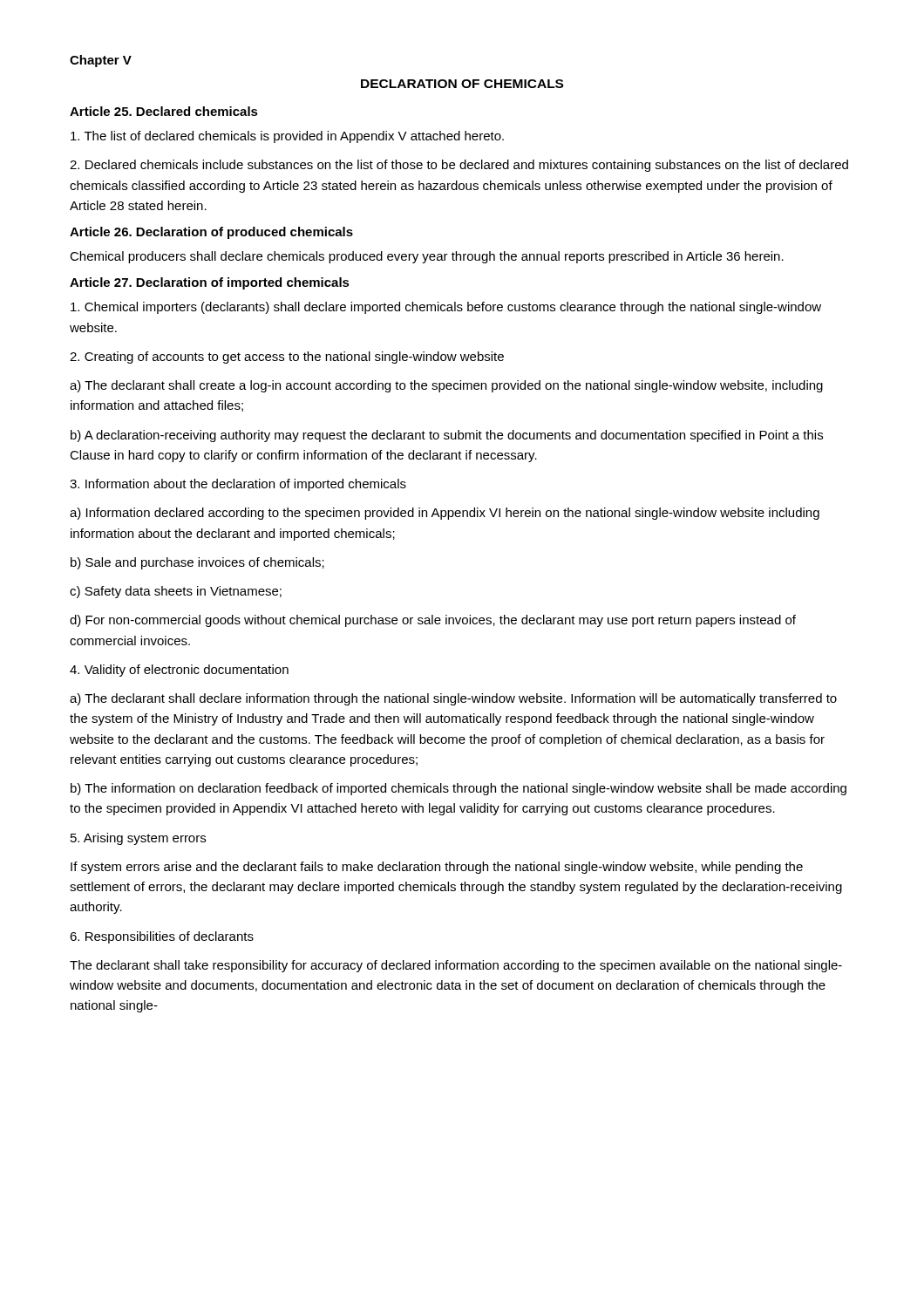Click the passage that begins "The list of declared chemicals is"

[287, 136]
